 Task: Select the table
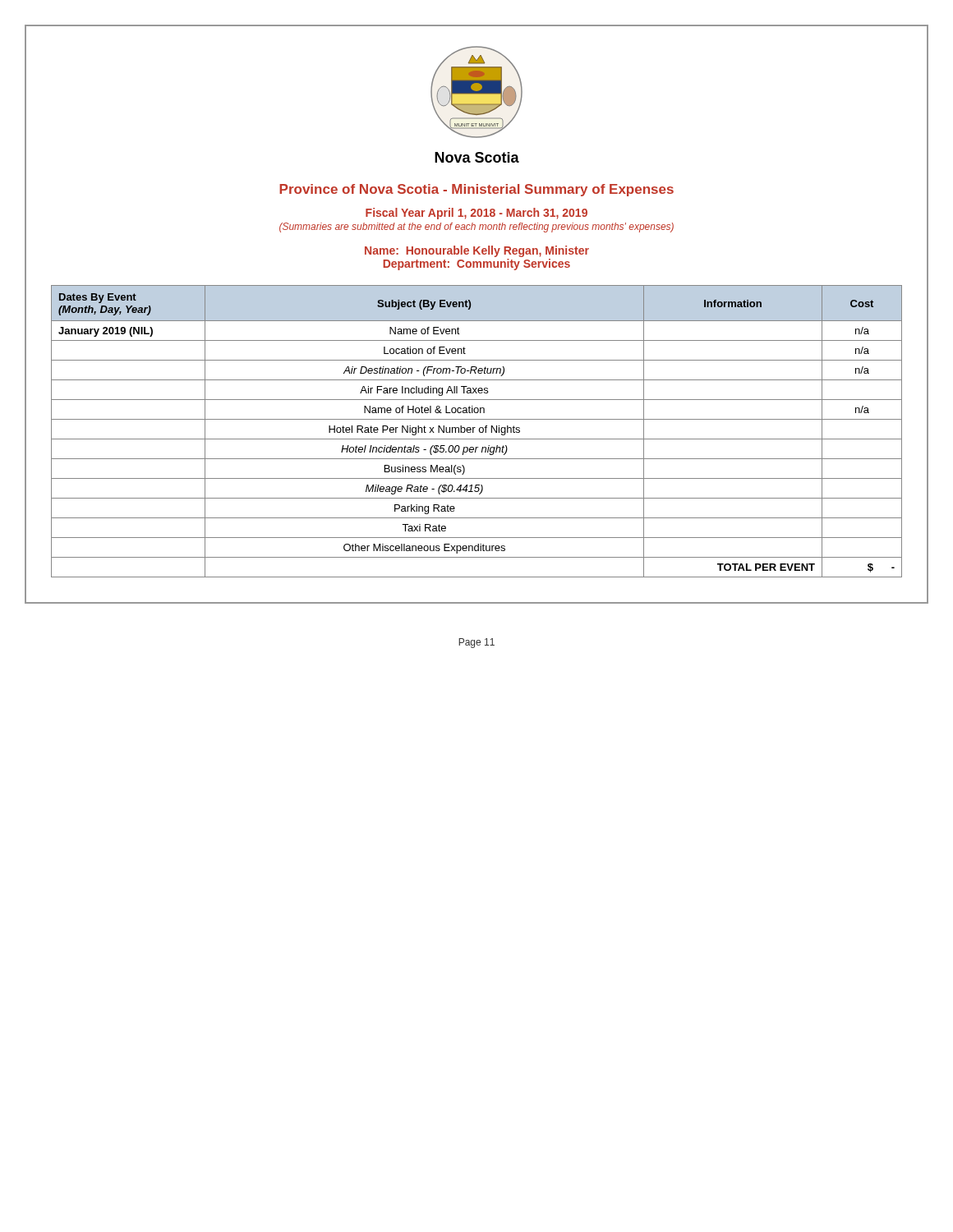click(476, 431)
